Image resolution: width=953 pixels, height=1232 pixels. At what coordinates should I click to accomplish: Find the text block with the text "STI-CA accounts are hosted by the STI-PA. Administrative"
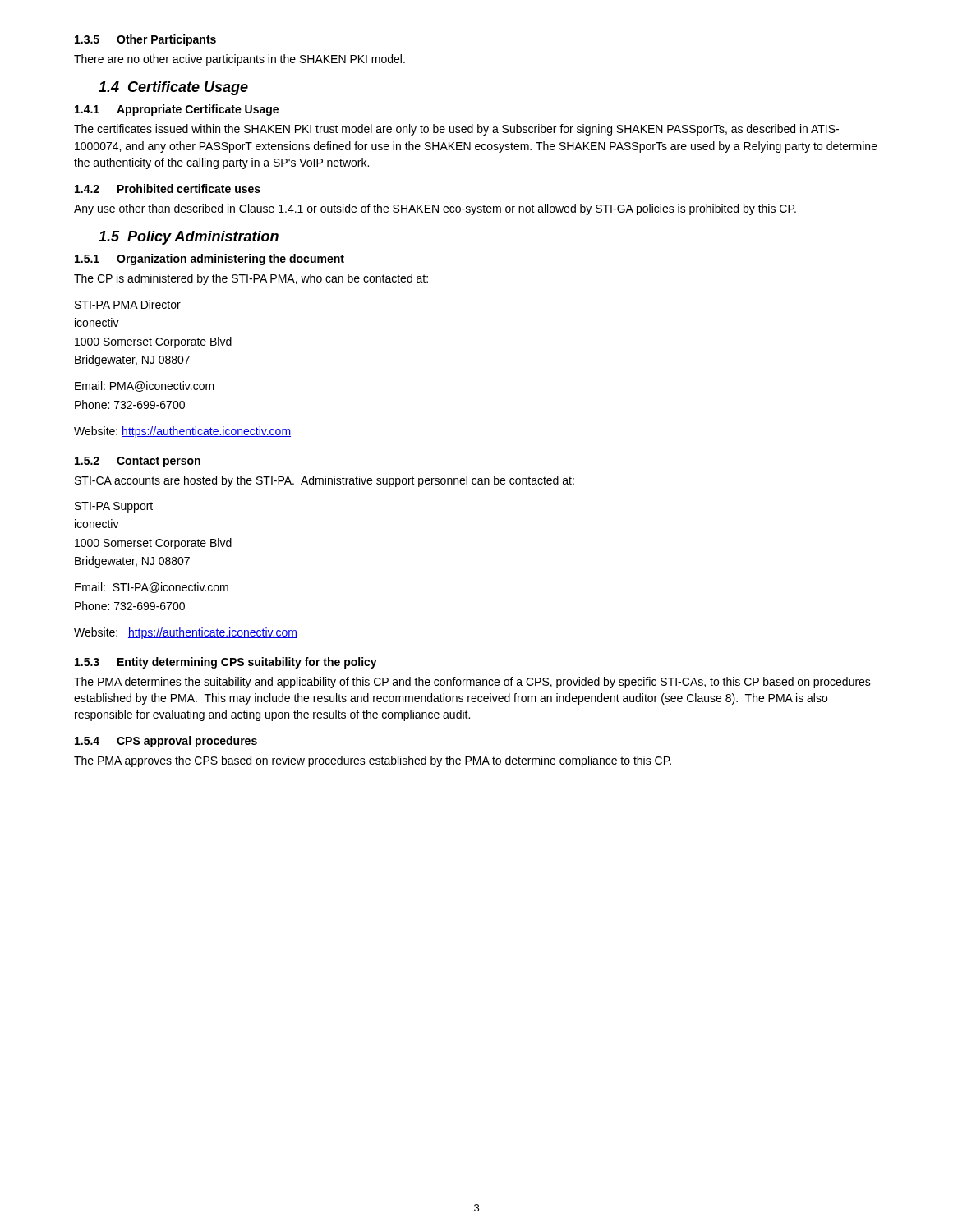tap(476, 480)
